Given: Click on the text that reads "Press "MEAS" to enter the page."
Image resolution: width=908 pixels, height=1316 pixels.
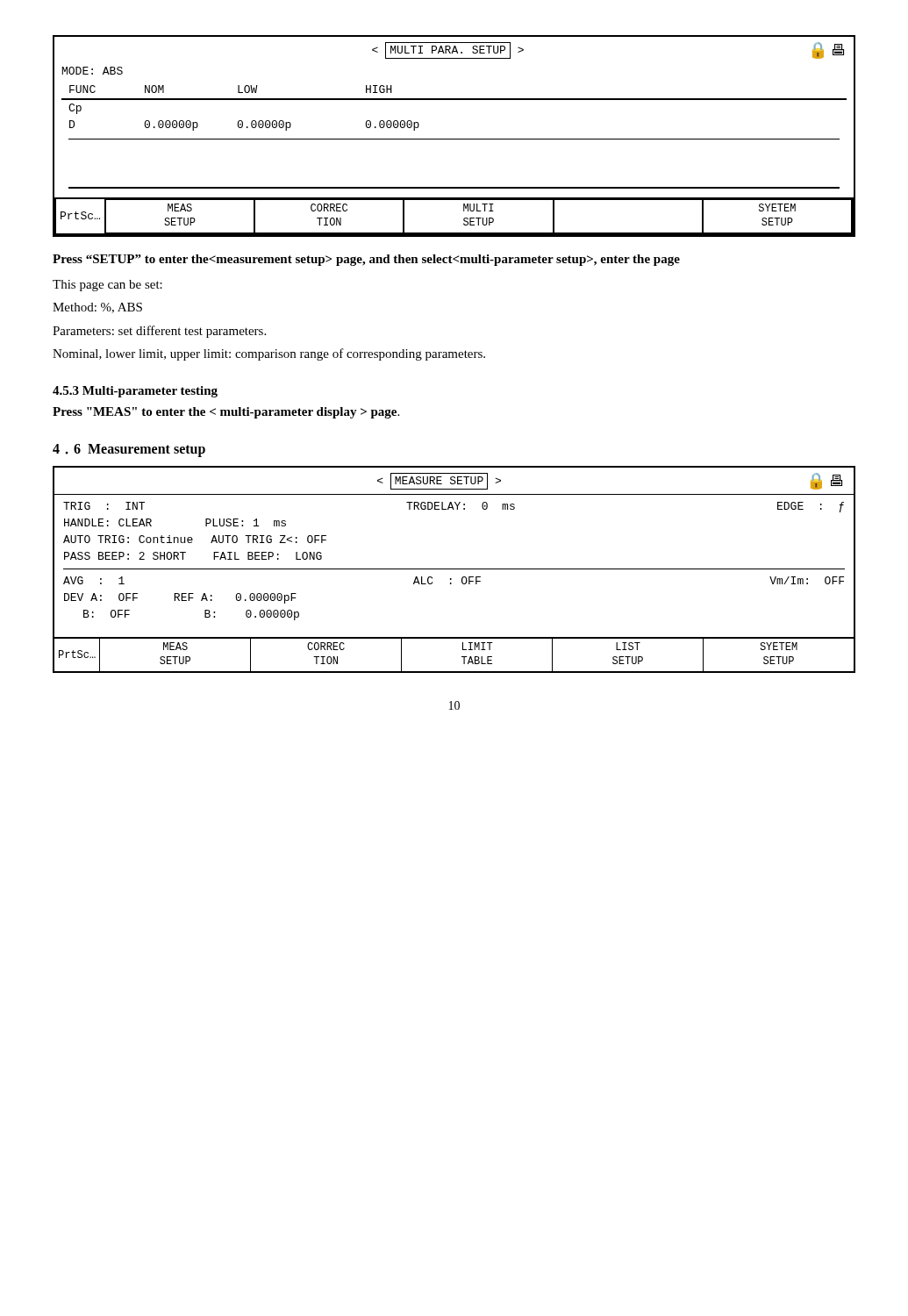Looking at the screenshot, I should pos(226,411).
